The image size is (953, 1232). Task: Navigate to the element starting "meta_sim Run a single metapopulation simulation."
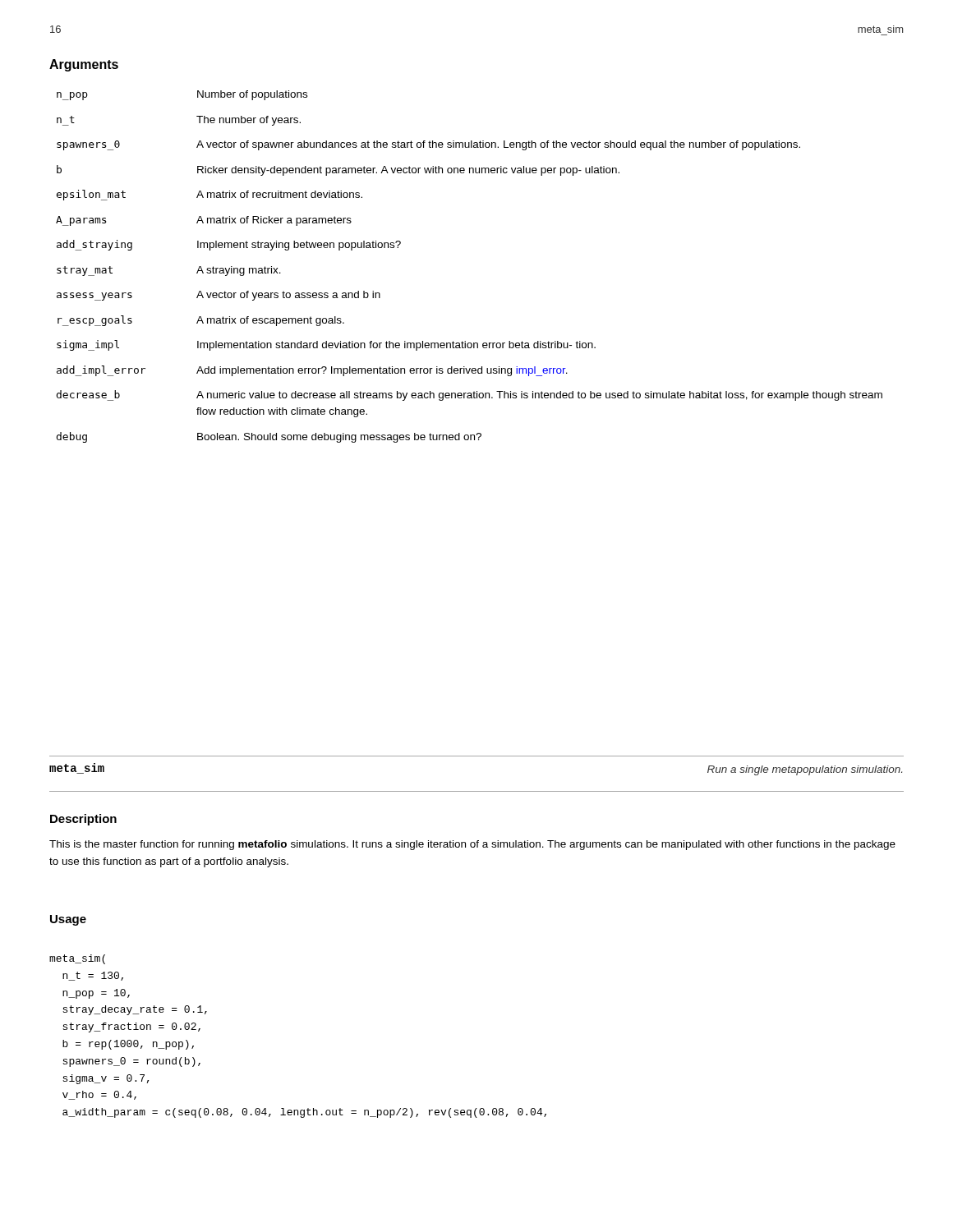[x=76, y=769]
